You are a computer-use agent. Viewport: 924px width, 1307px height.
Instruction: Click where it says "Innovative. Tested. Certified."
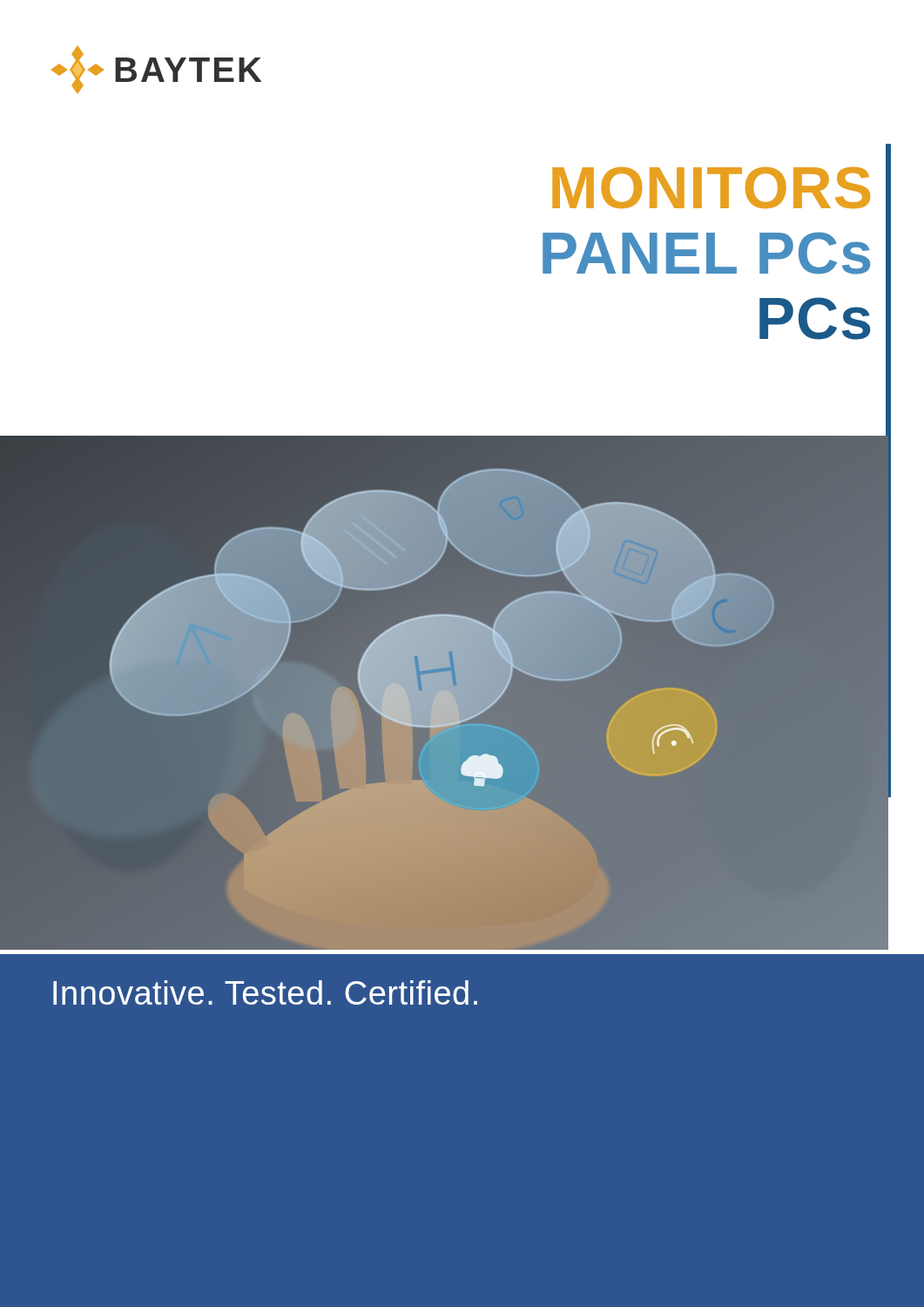pyautogui.click(x=266, y=993)
